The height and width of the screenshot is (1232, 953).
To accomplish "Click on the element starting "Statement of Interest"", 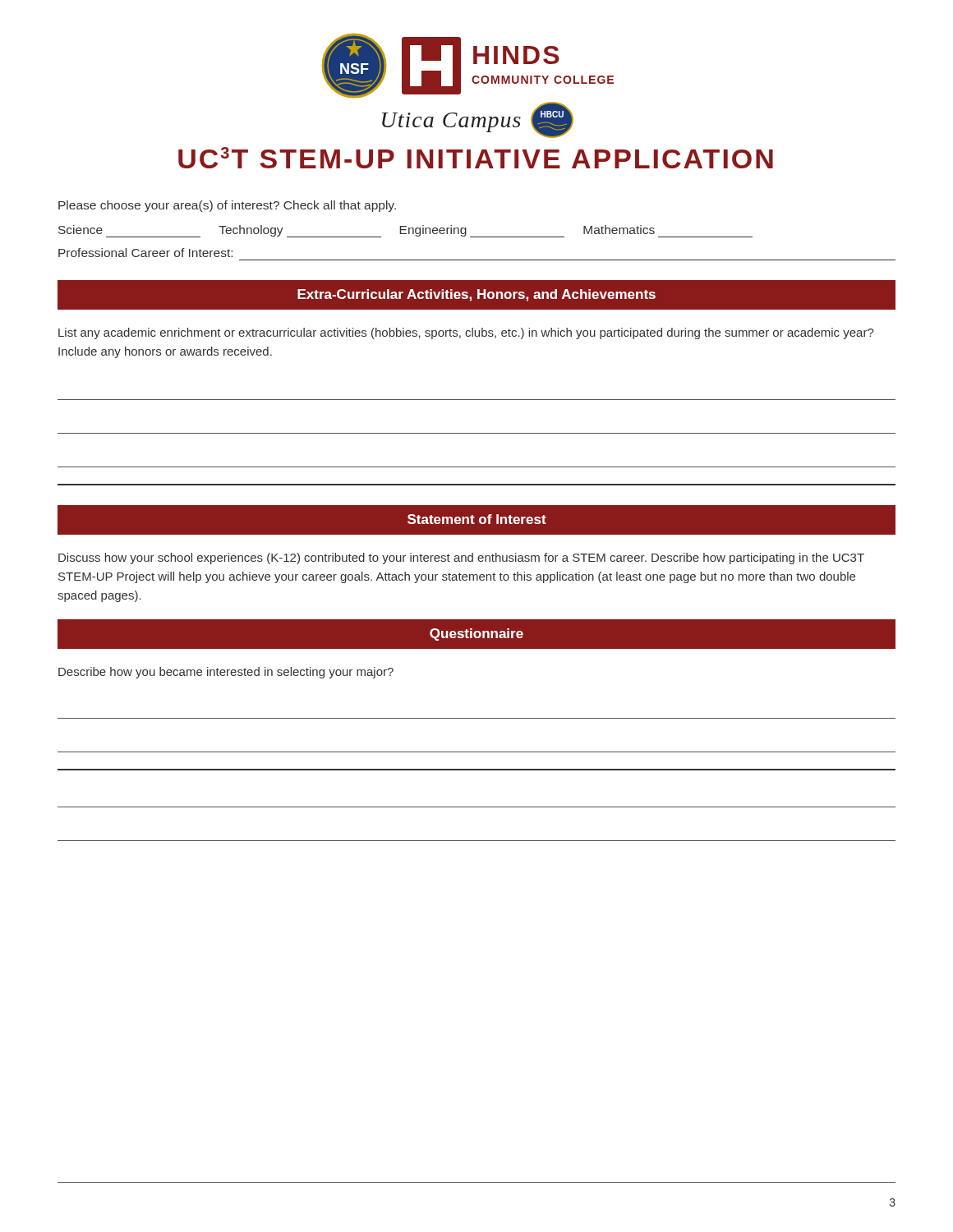I will [476, 519].
